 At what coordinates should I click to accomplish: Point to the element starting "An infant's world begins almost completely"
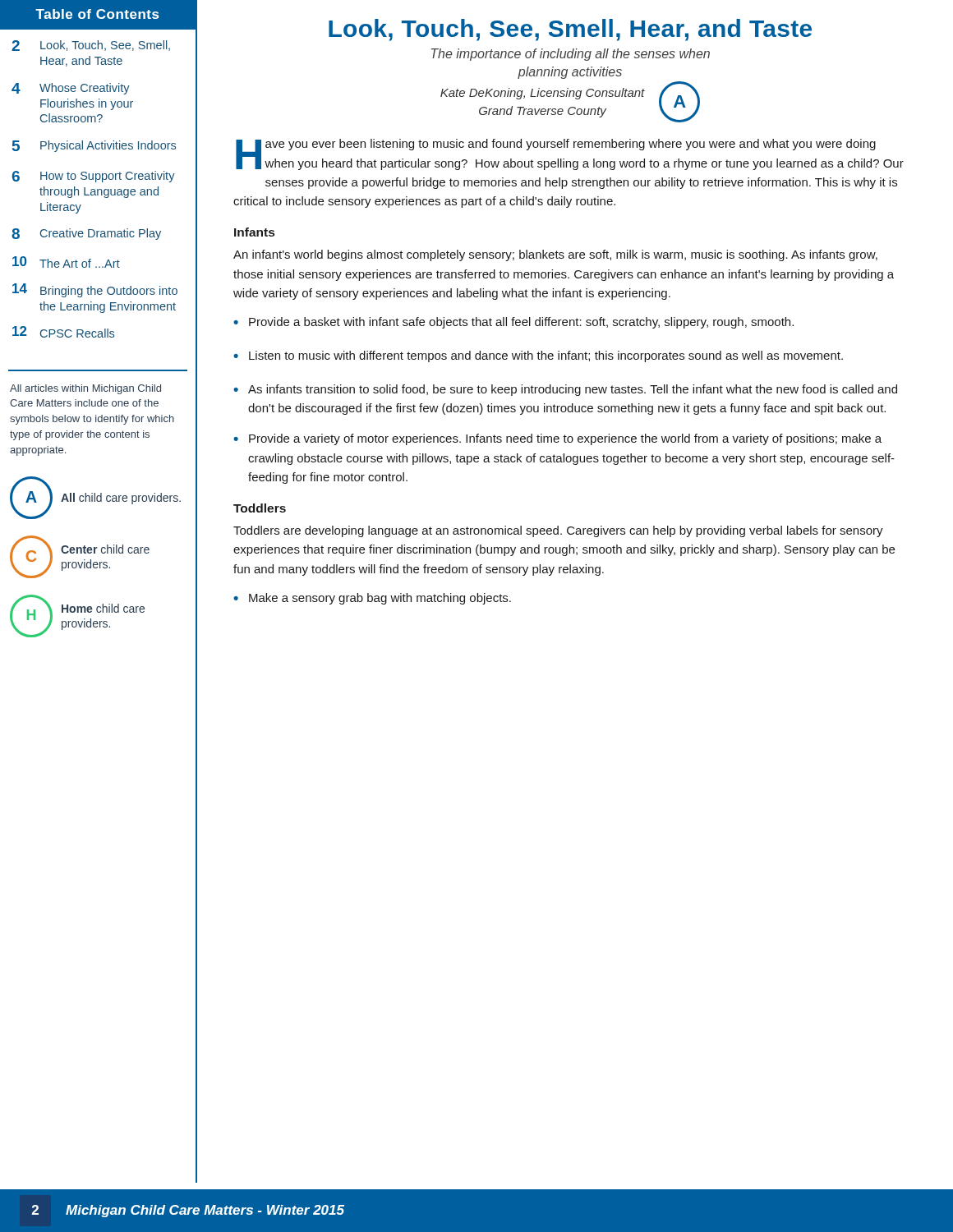[x=564, y=274]
